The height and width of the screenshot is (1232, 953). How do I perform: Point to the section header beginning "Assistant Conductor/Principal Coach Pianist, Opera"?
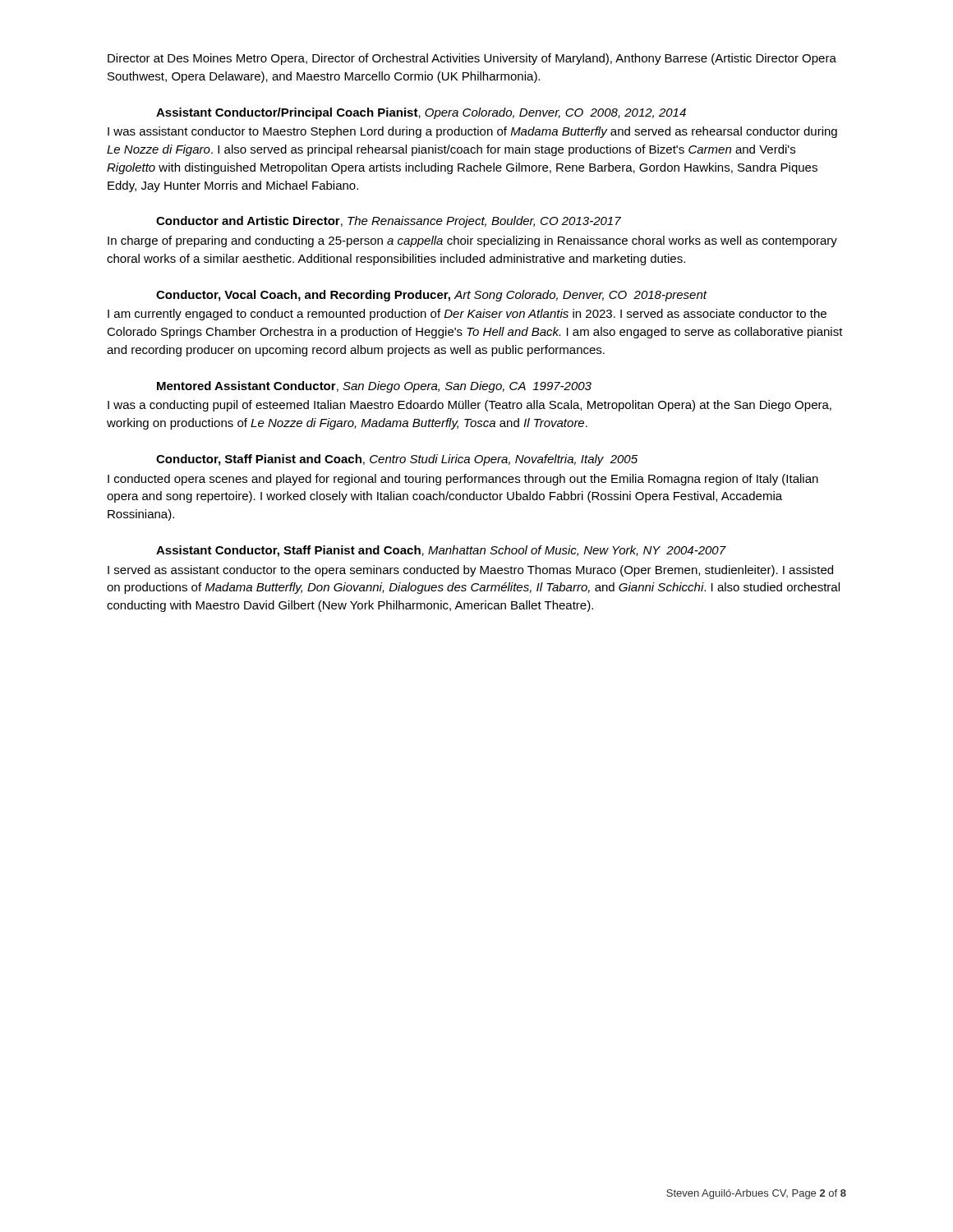[501, 112]
